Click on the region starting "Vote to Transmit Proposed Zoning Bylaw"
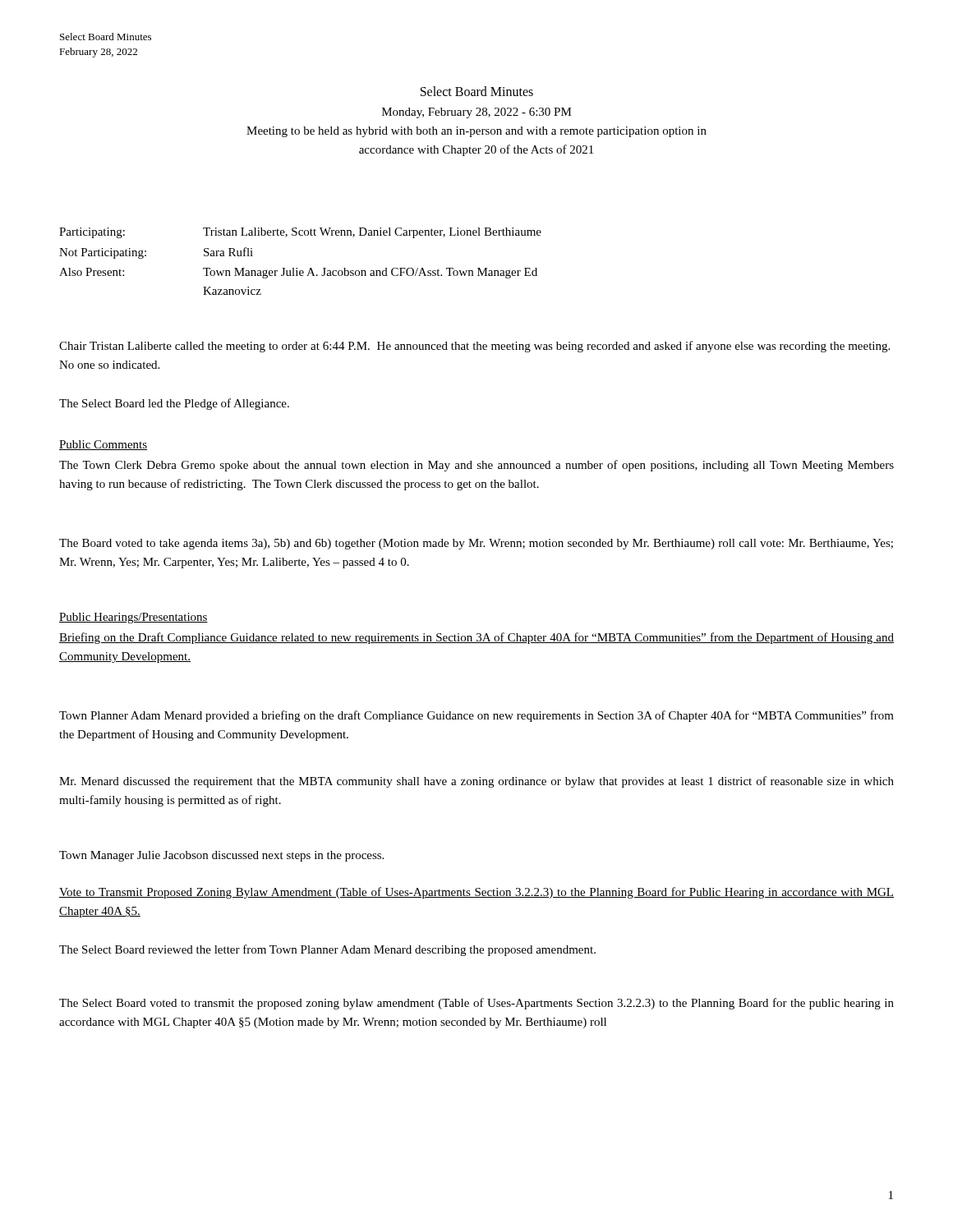 [x=476, y=902]
